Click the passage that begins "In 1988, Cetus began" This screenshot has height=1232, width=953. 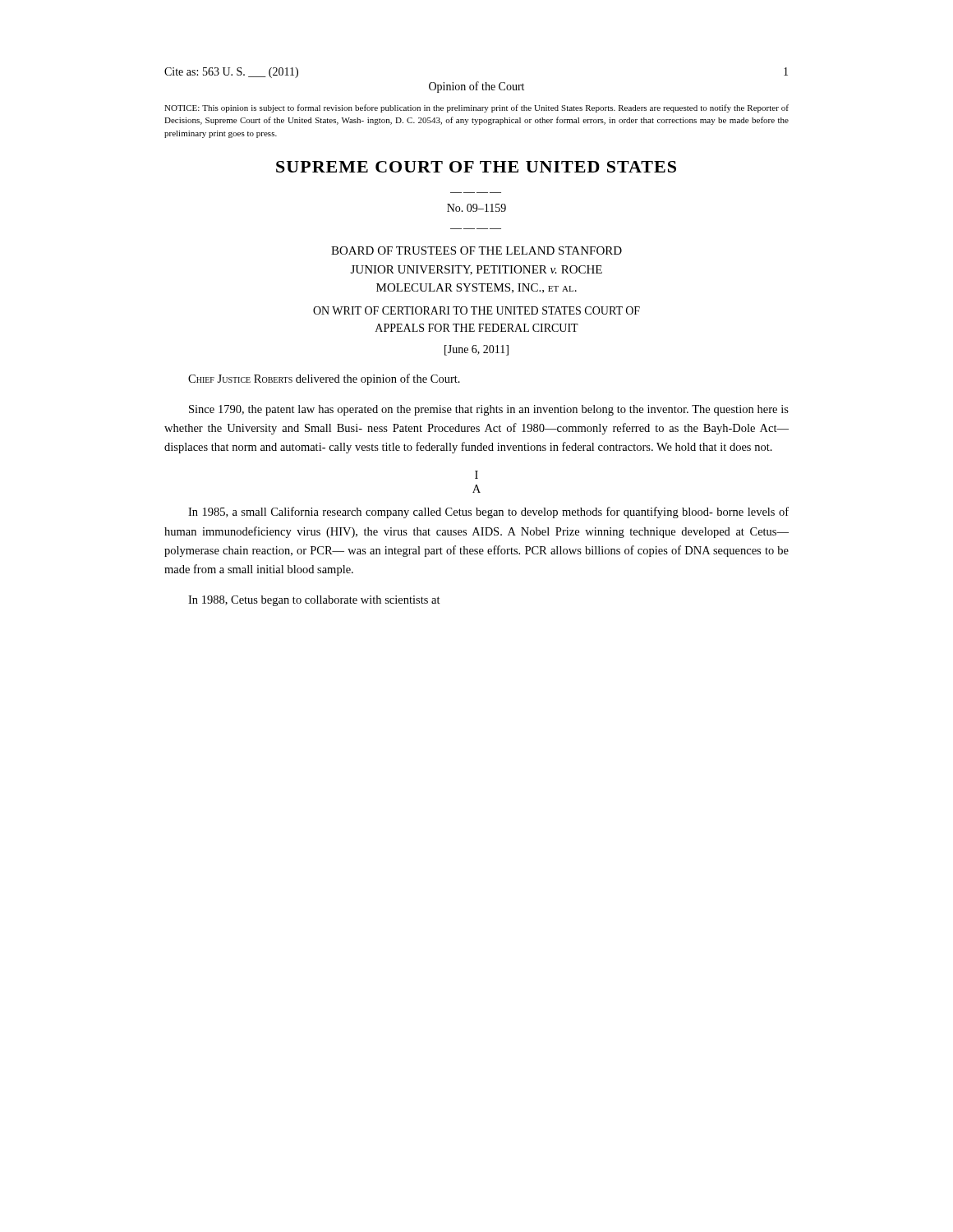pyautogui.click(x=314, y=600)
